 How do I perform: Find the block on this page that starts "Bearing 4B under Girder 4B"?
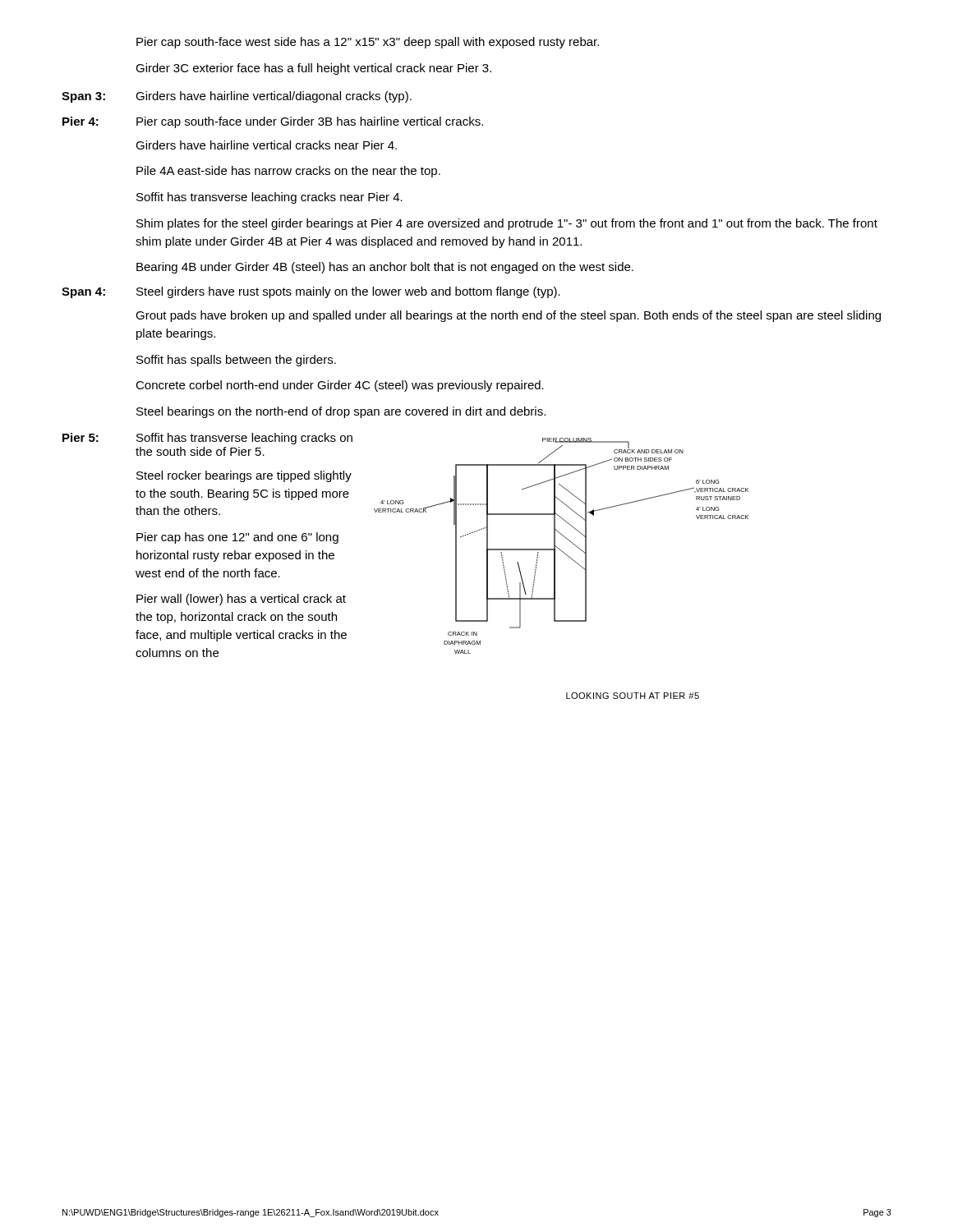pos(385,267)
